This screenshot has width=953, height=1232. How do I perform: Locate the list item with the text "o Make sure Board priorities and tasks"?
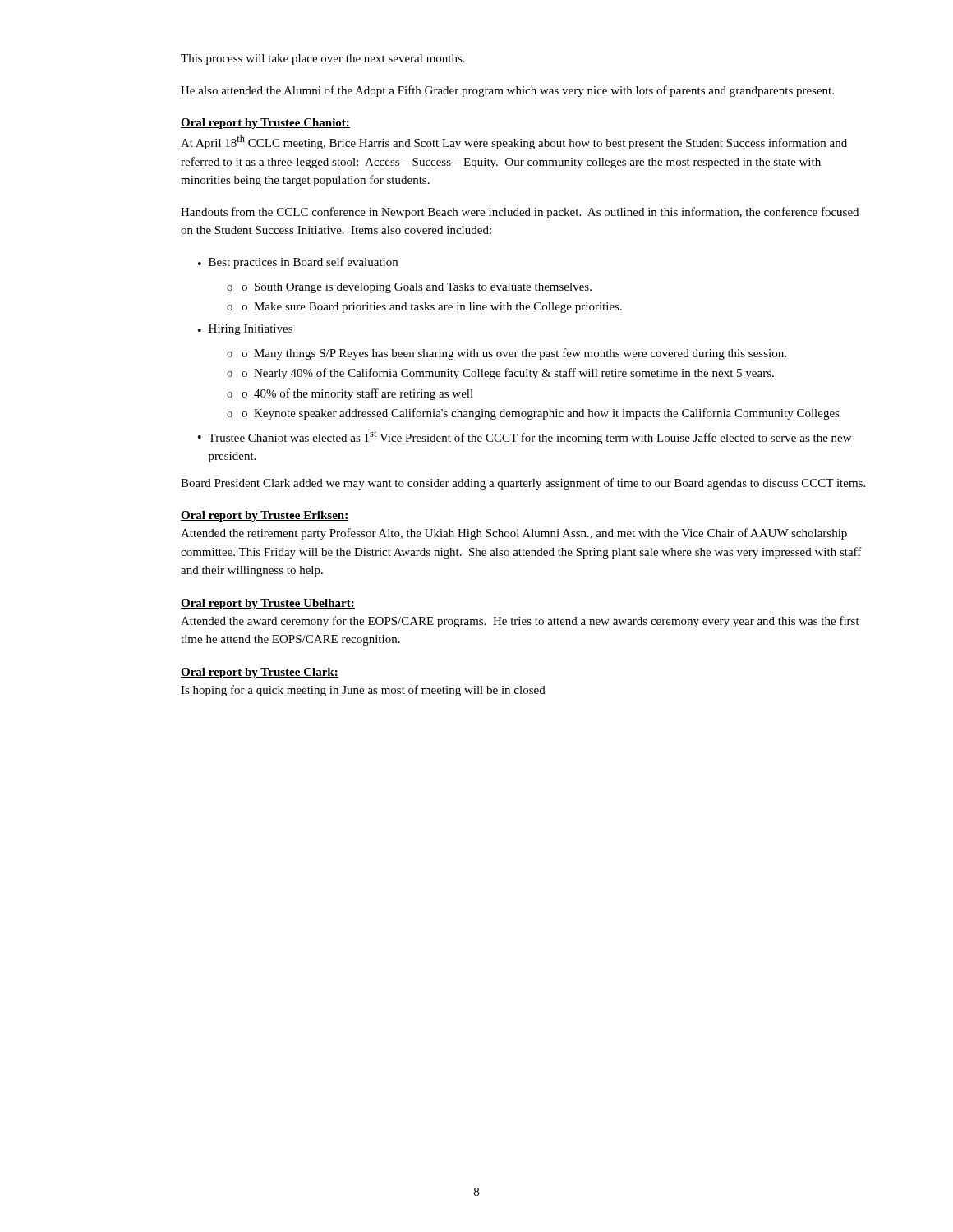coord(432,306)
